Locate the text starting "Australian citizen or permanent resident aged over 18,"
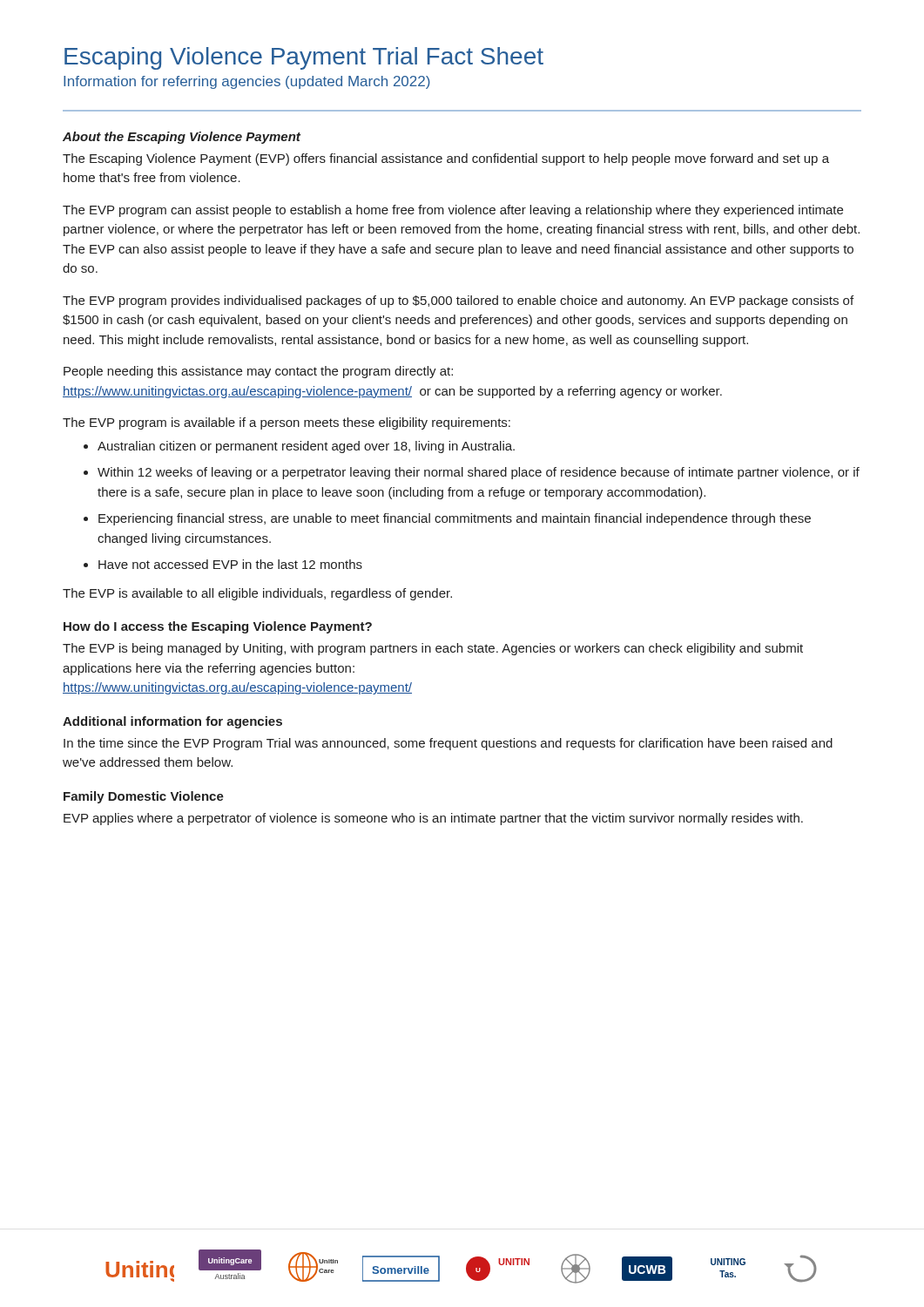 click(462, 505)
